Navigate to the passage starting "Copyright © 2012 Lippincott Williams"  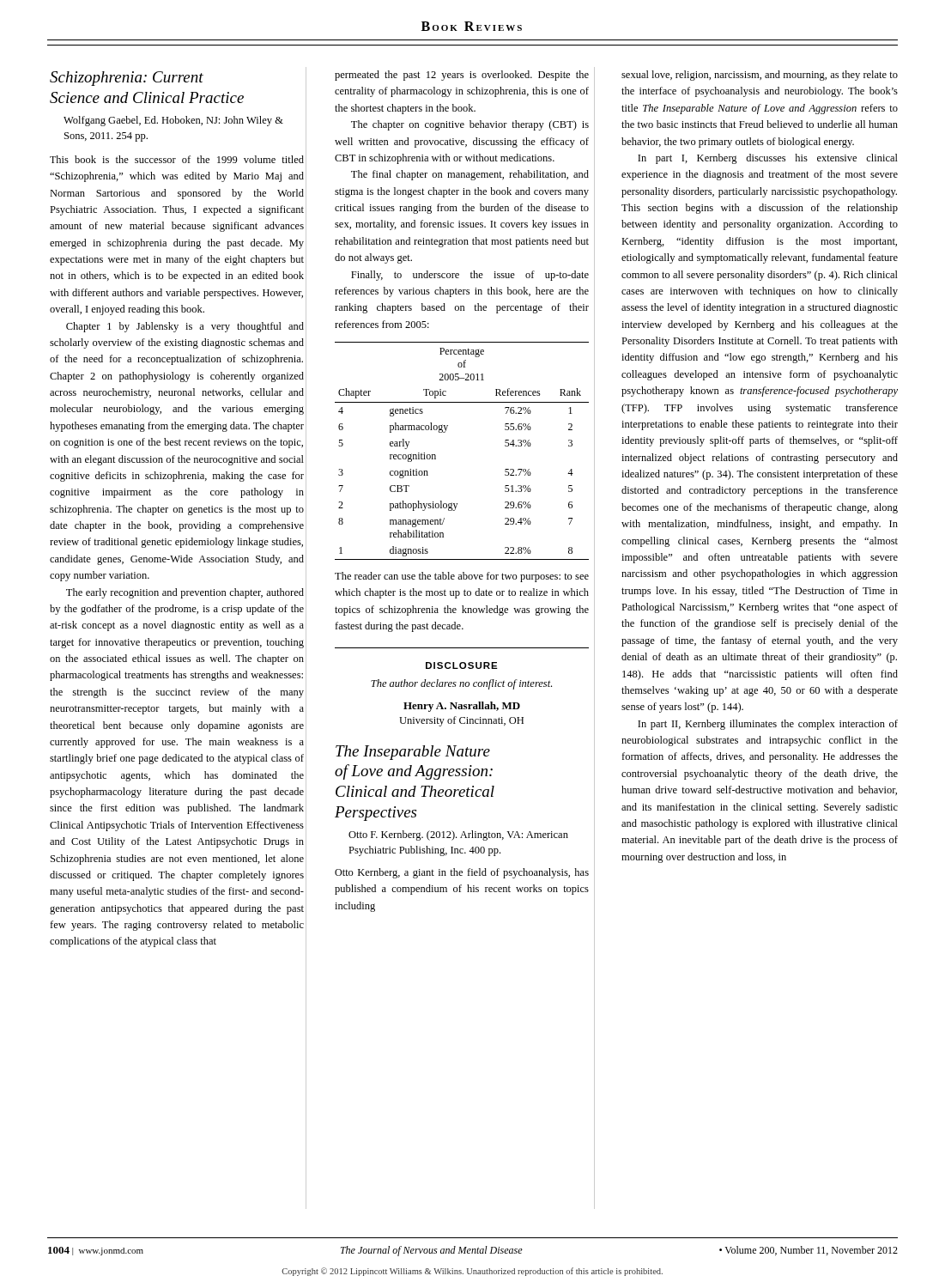tap(472, 1271)
